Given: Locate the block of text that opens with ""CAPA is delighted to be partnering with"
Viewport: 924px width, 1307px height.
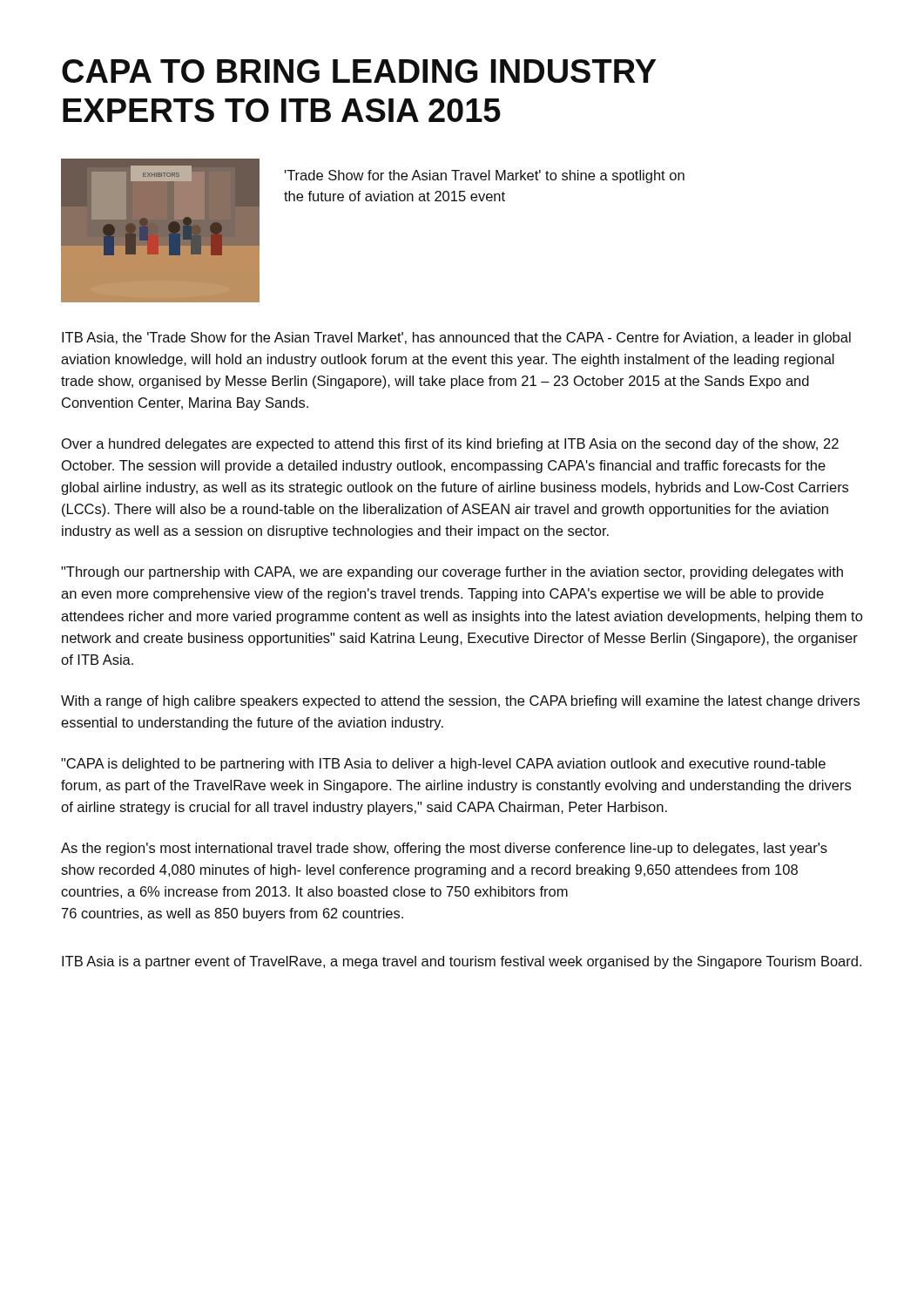Looking at the screenshot, I should point(456,785).
